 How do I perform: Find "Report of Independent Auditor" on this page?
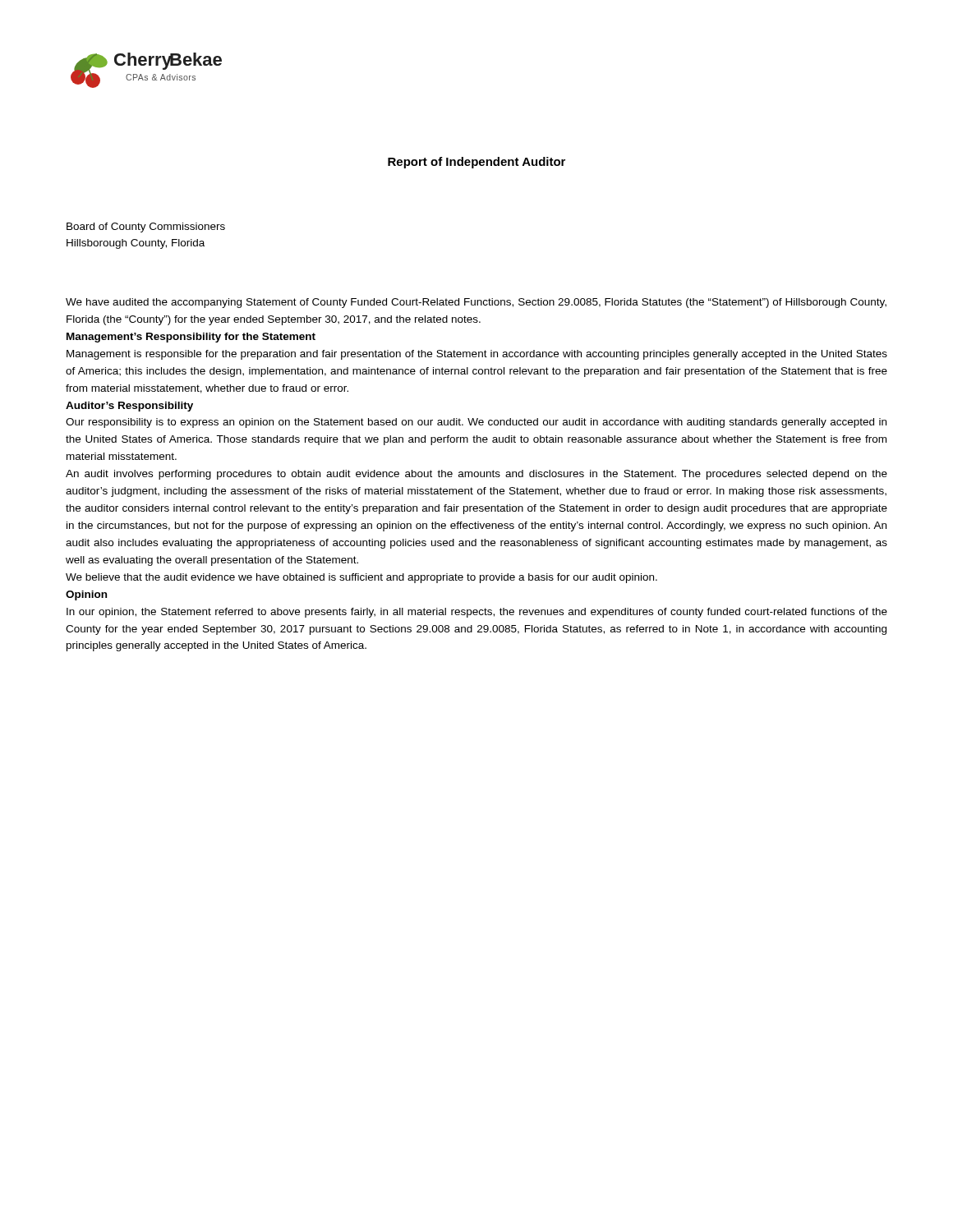click(476, 161)
